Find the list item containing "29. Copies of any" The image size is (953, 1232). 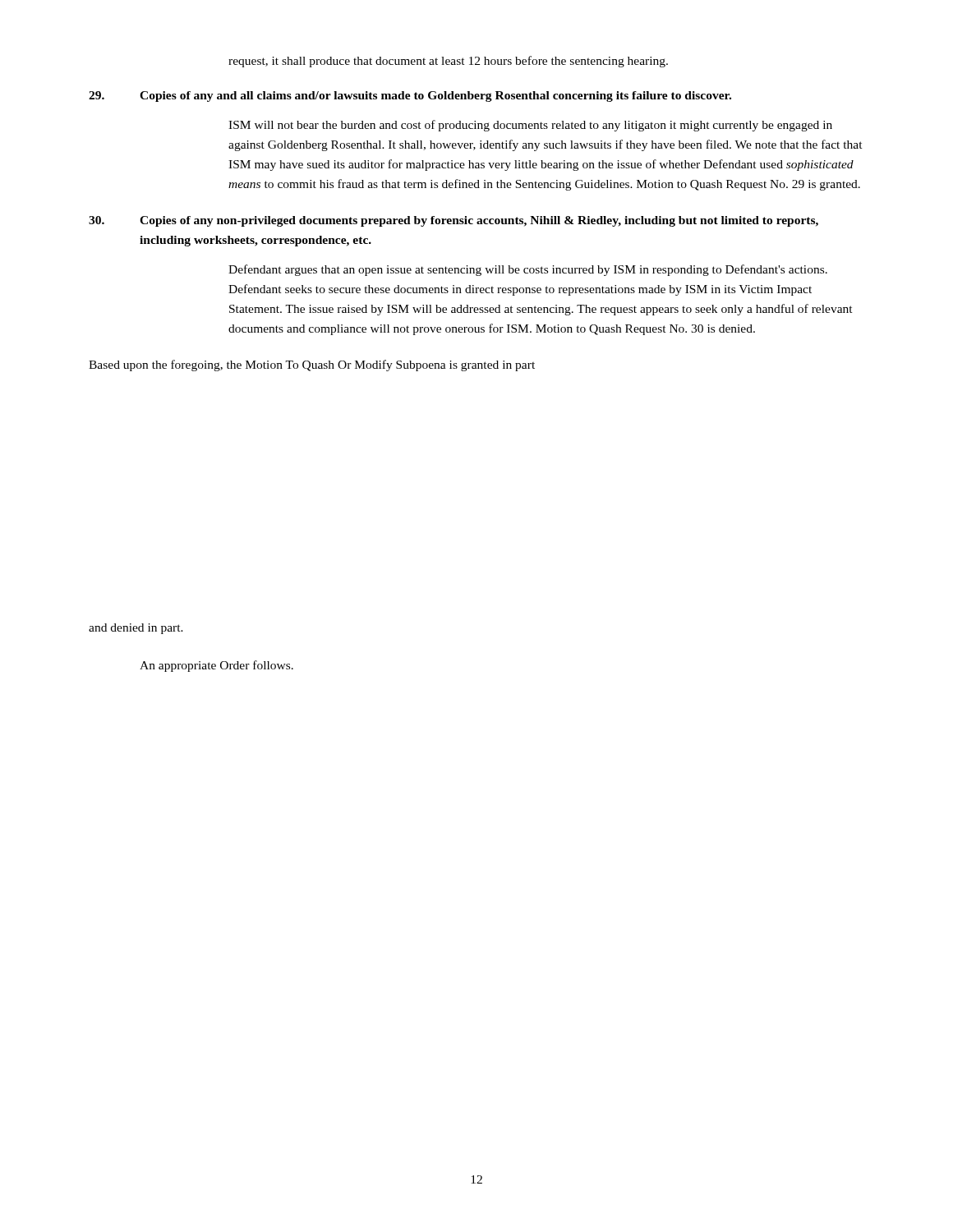tap(476, 140)
